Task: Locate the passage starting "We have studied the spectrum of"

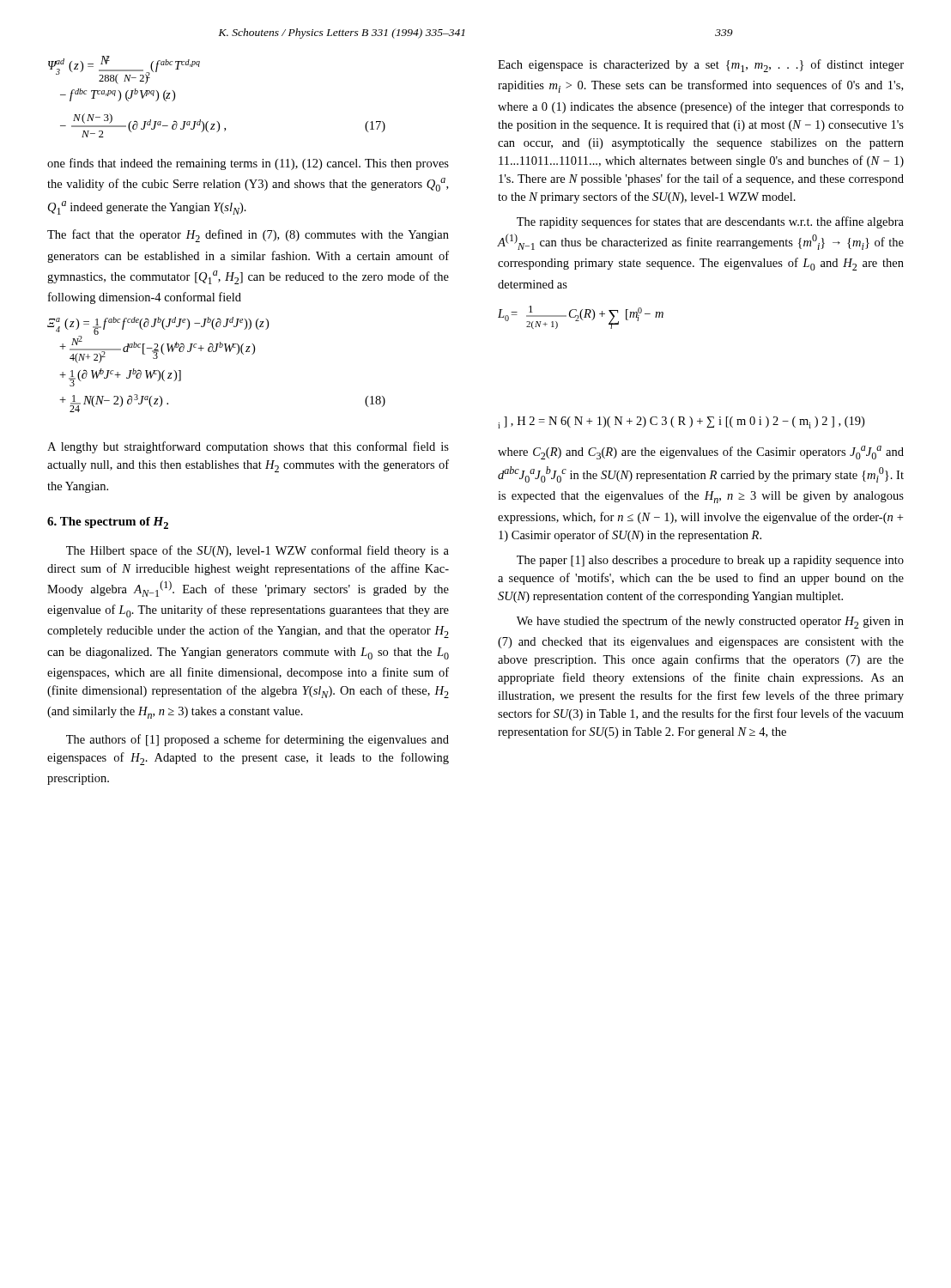Action: point(701,677)
